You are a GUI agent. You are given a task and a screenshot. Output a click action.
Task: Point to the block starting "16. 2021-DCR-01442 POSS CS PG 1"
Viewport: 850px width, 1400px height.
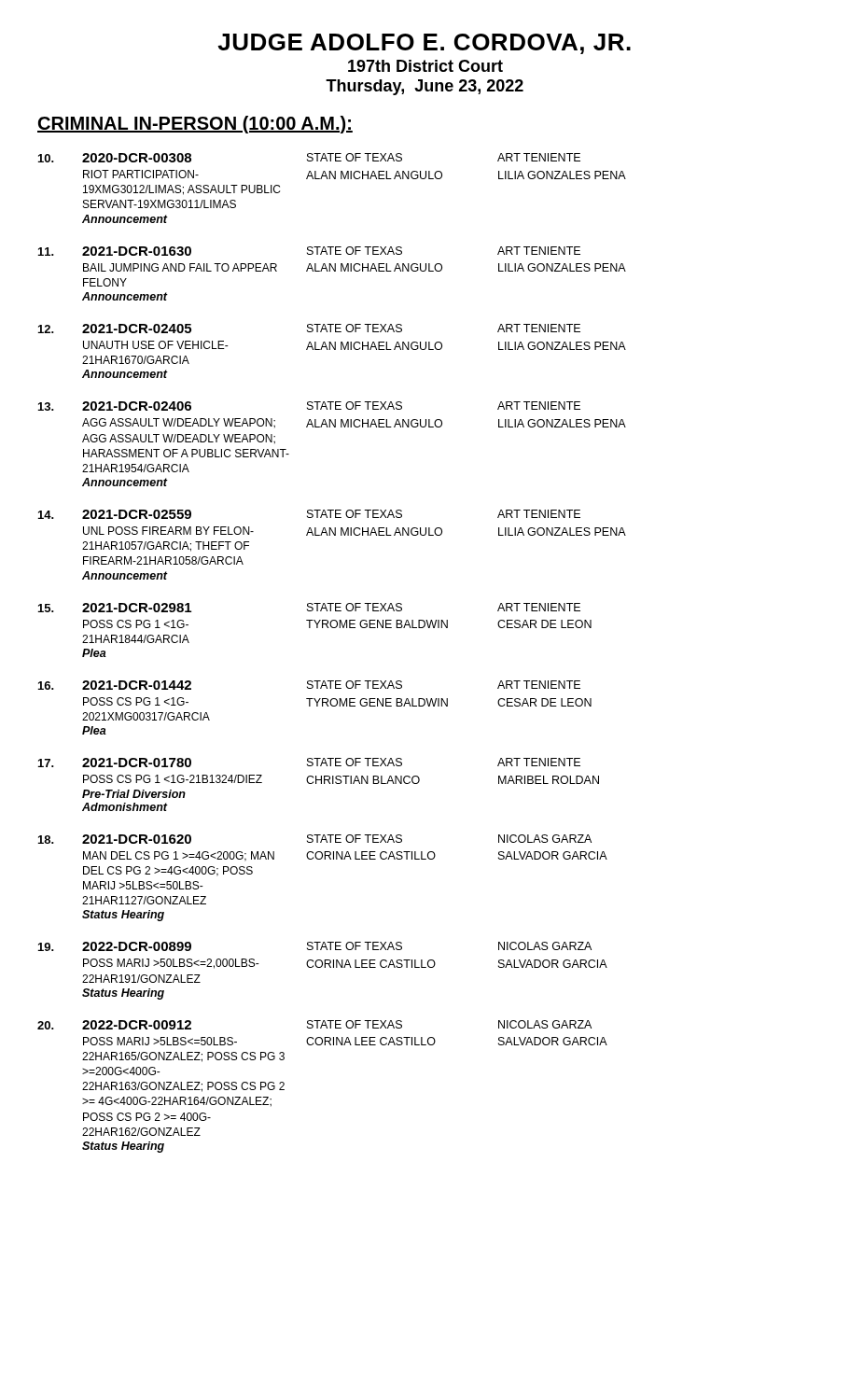[x=354, y=707]
